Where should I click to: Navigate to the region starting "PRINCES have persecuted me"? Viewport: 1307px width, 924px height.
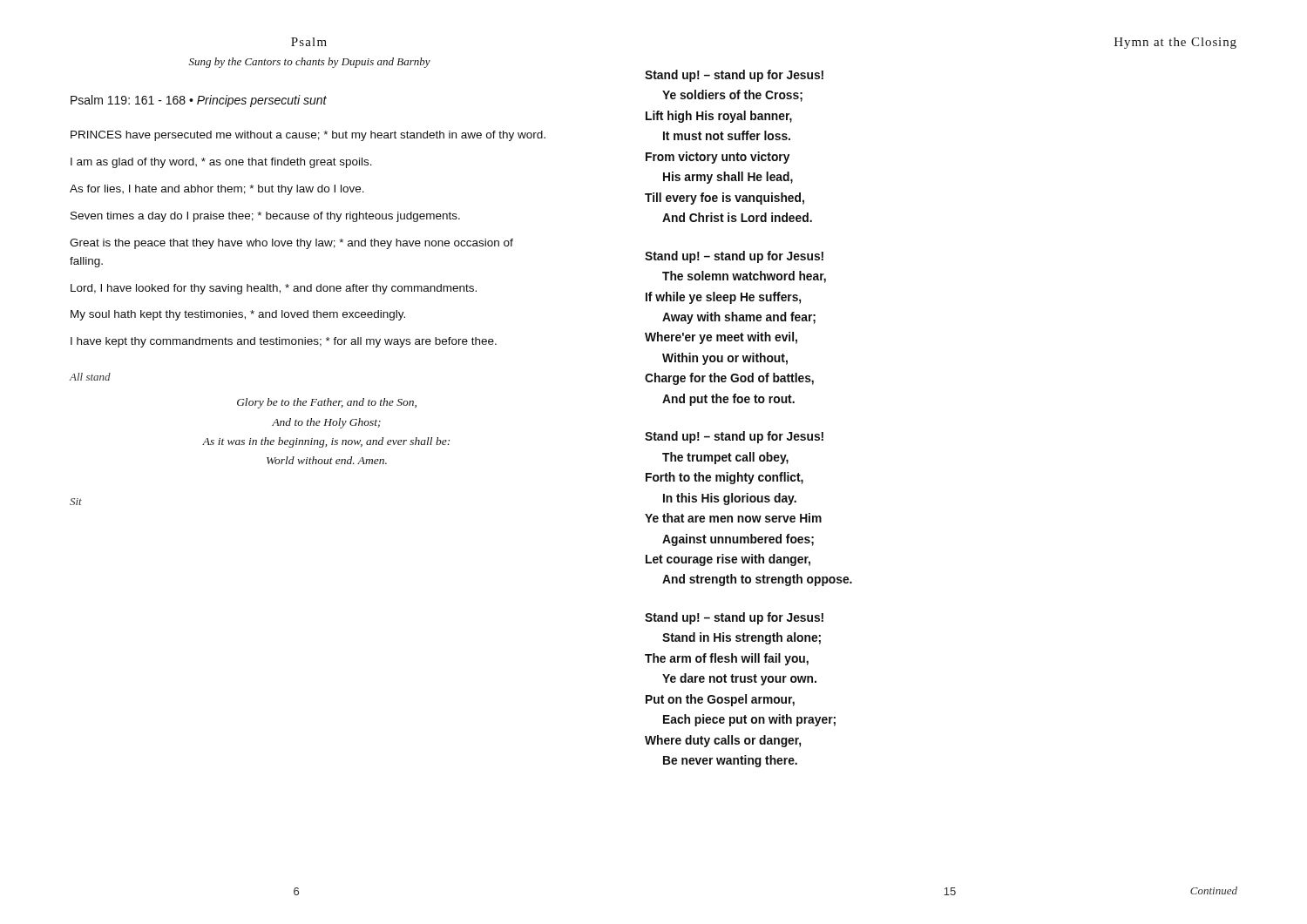[x=308, y=135]
